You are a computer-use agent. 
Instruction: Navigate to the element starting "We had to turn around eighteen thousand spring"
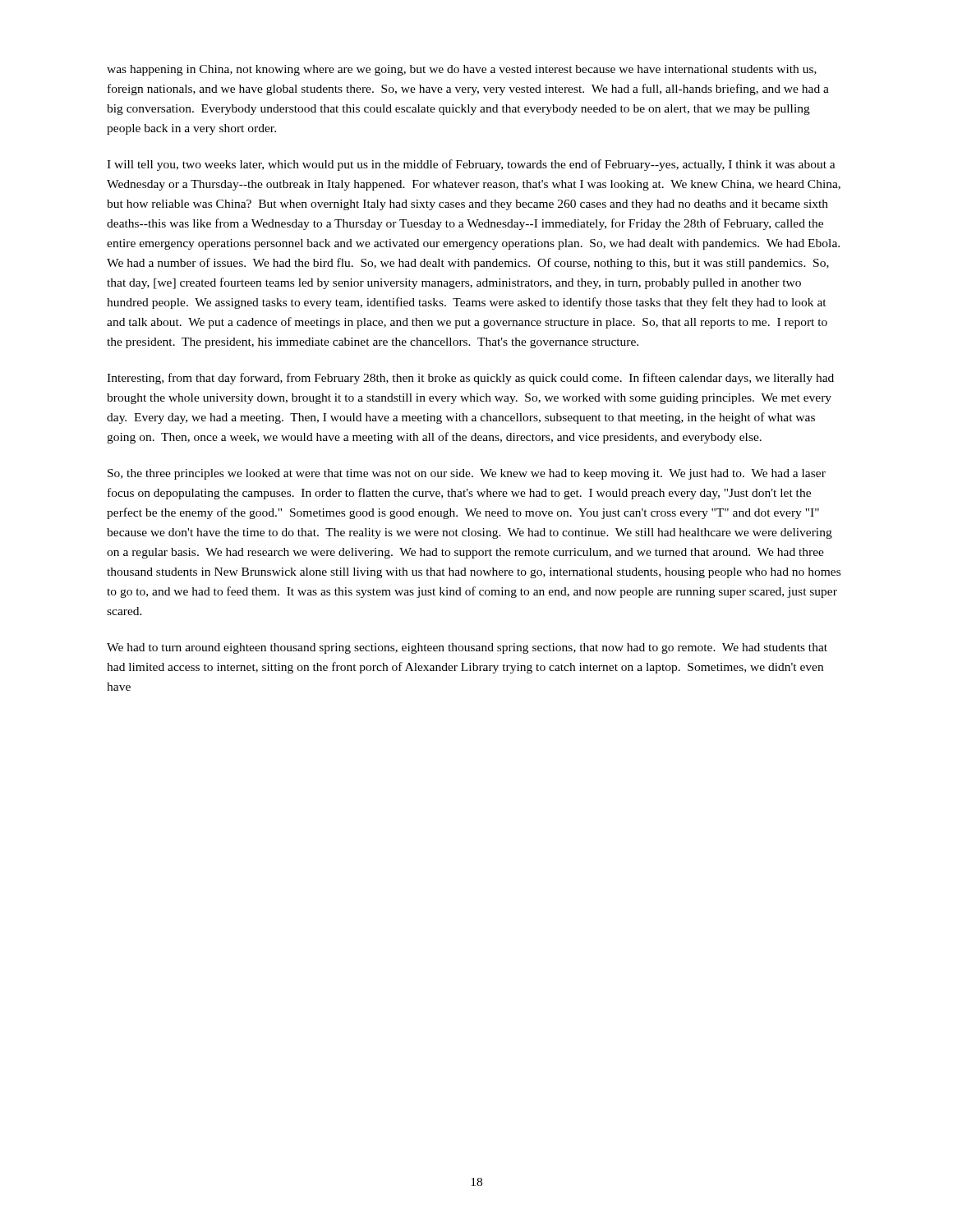click(x=467, y=667)
